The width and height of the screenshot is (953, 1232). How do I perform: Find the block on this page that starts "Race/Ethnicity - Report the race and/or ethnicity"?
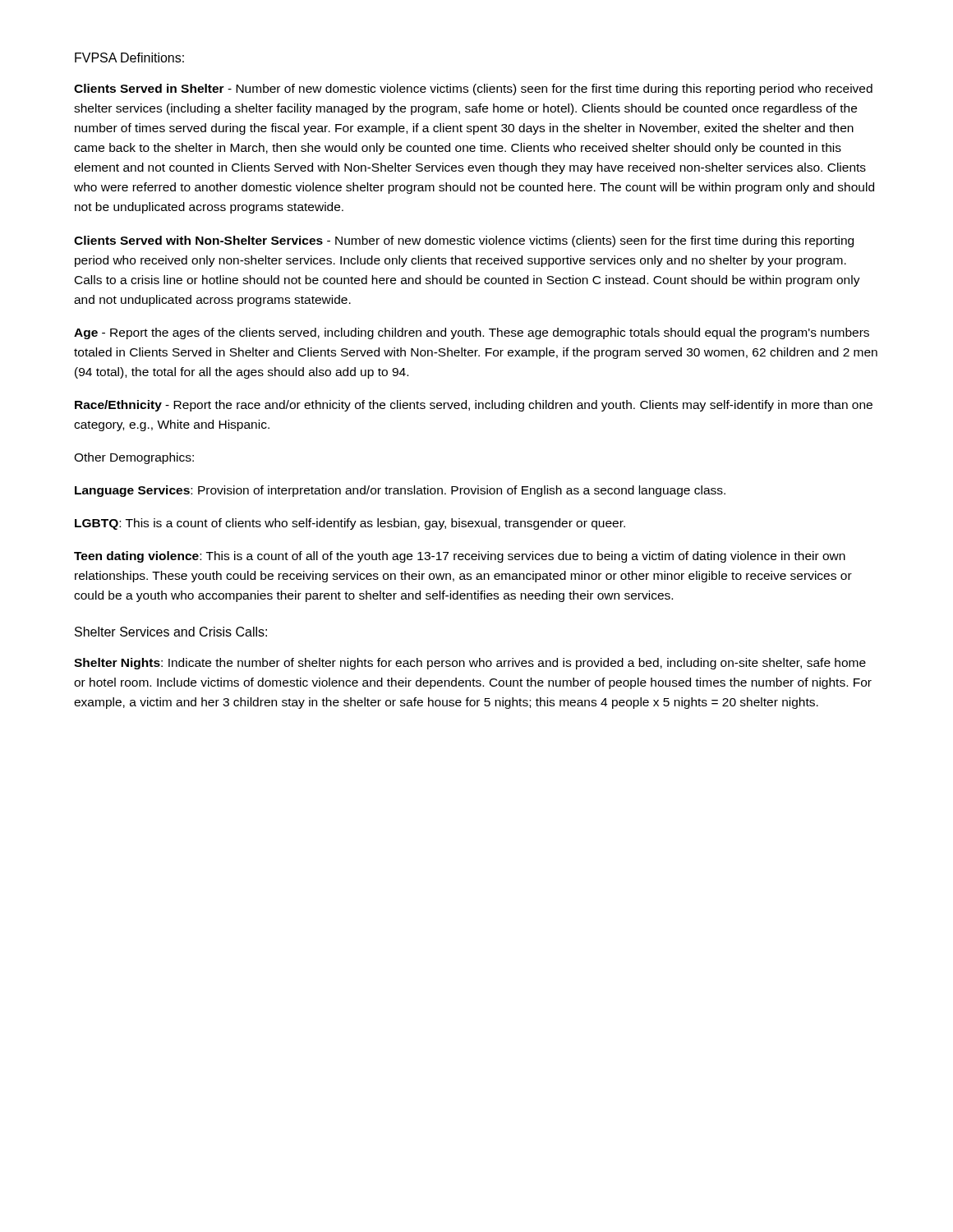[473, 414]
